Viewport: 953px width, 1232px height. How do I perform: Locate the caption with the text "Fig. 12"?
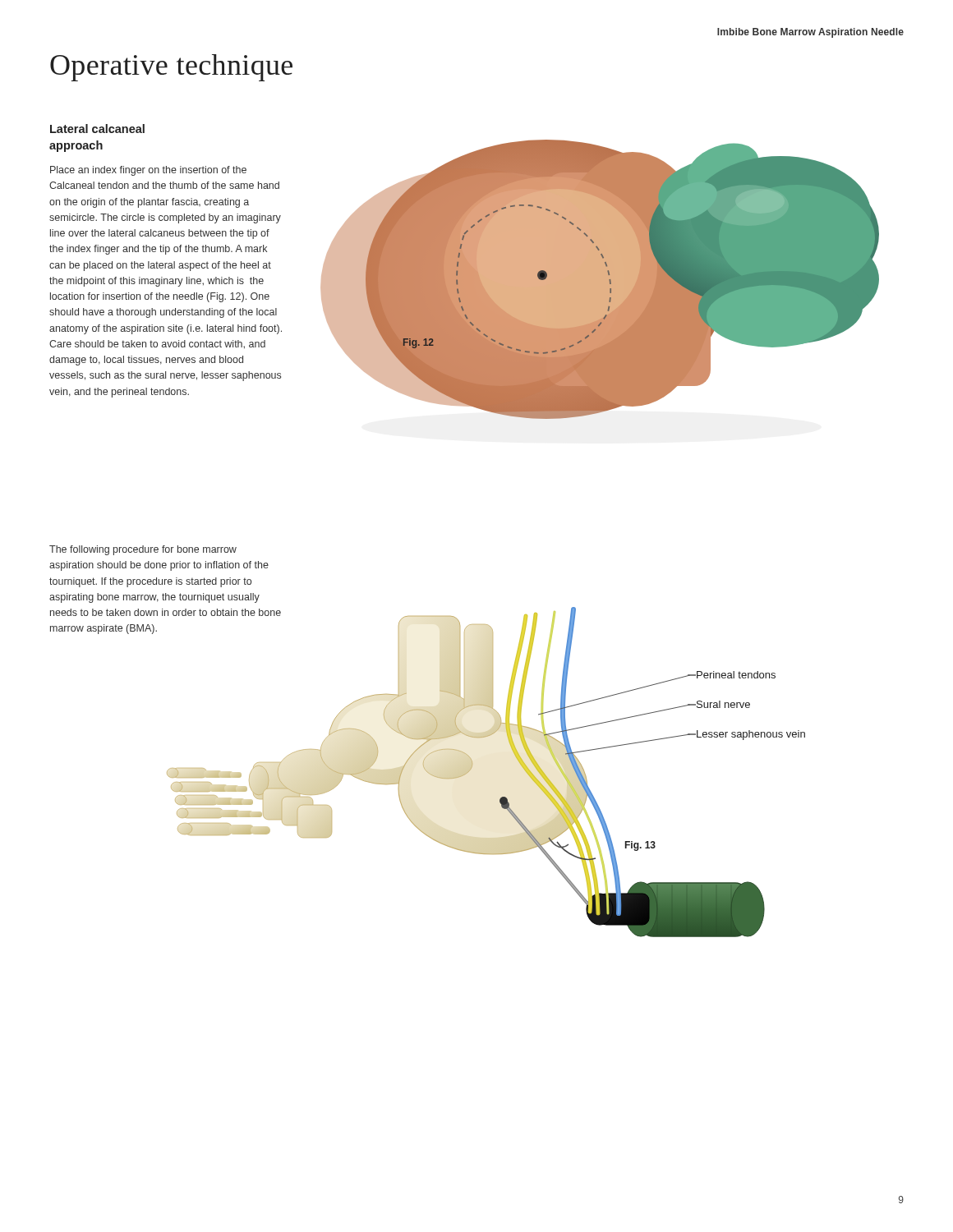pos(418,342)
